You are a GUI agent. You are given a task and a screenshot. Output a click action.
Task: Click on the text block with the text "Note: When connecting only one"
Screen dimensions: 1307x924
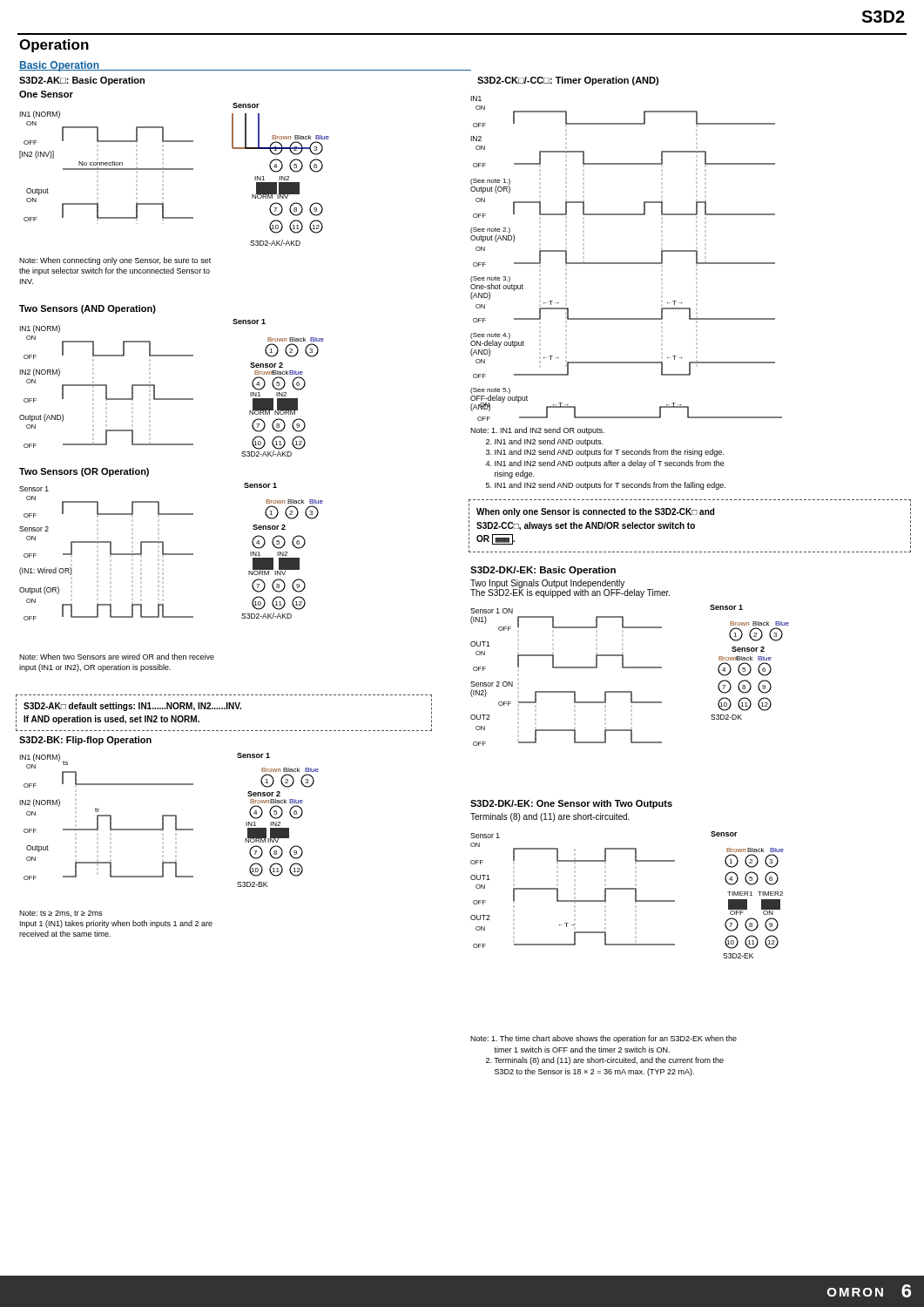(x=115, y=271)
